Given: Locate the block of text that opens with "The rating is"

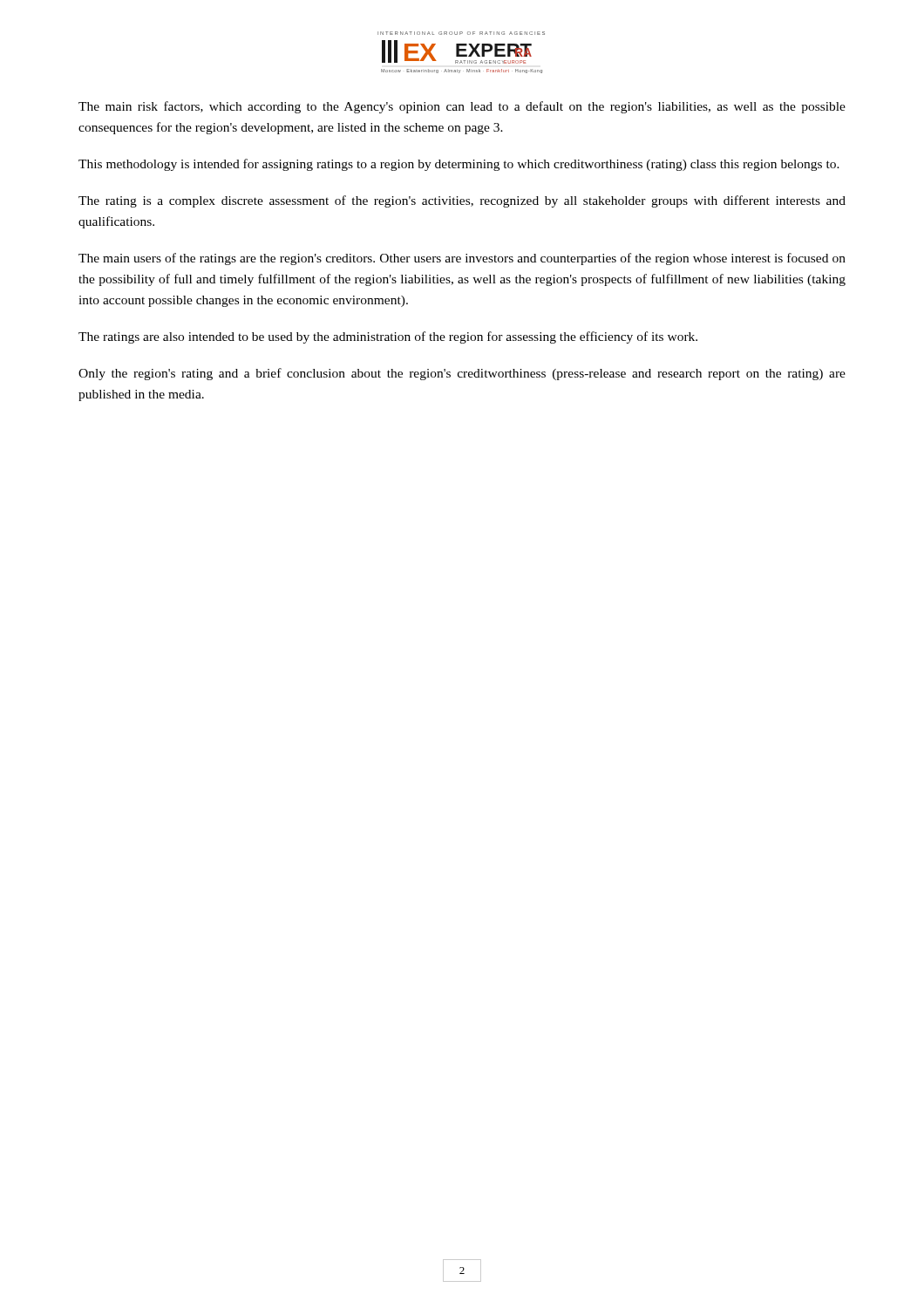Looking at the screenshot, I should click(x=462, y=211).
